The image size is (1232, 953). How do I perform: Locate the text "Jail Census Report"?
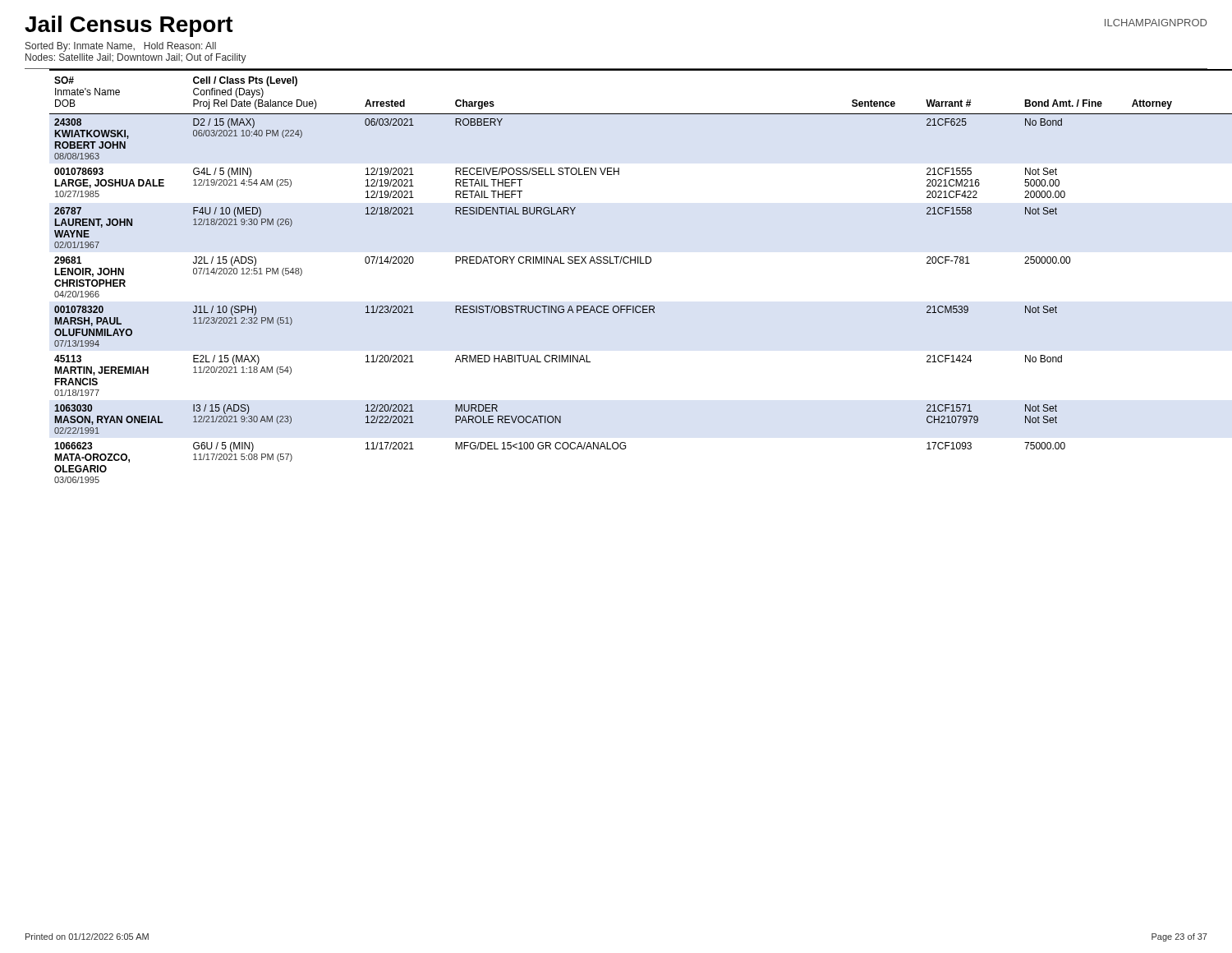point(129,24)
